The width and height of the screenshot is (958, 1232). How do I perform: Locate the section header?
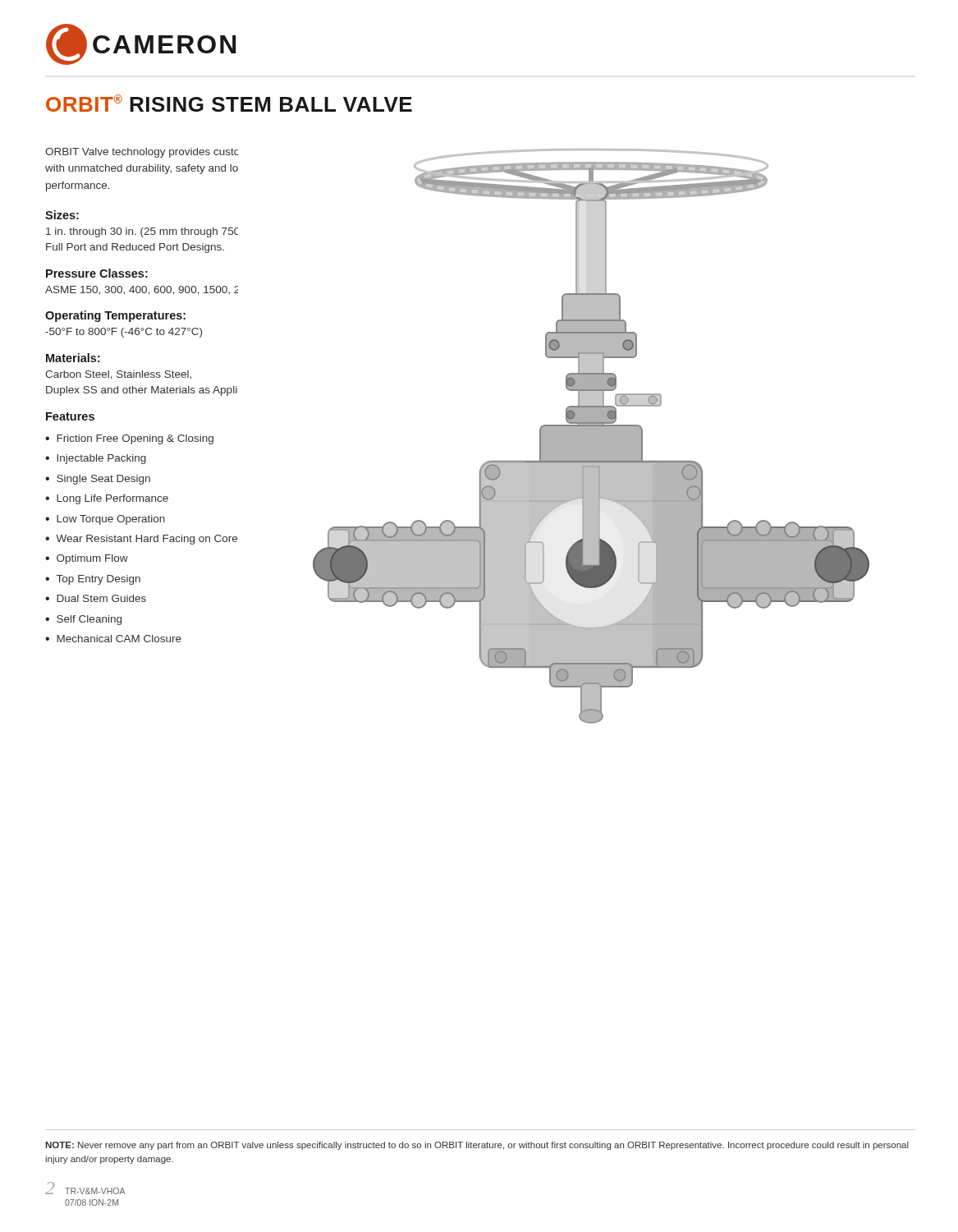coord(70,416)
